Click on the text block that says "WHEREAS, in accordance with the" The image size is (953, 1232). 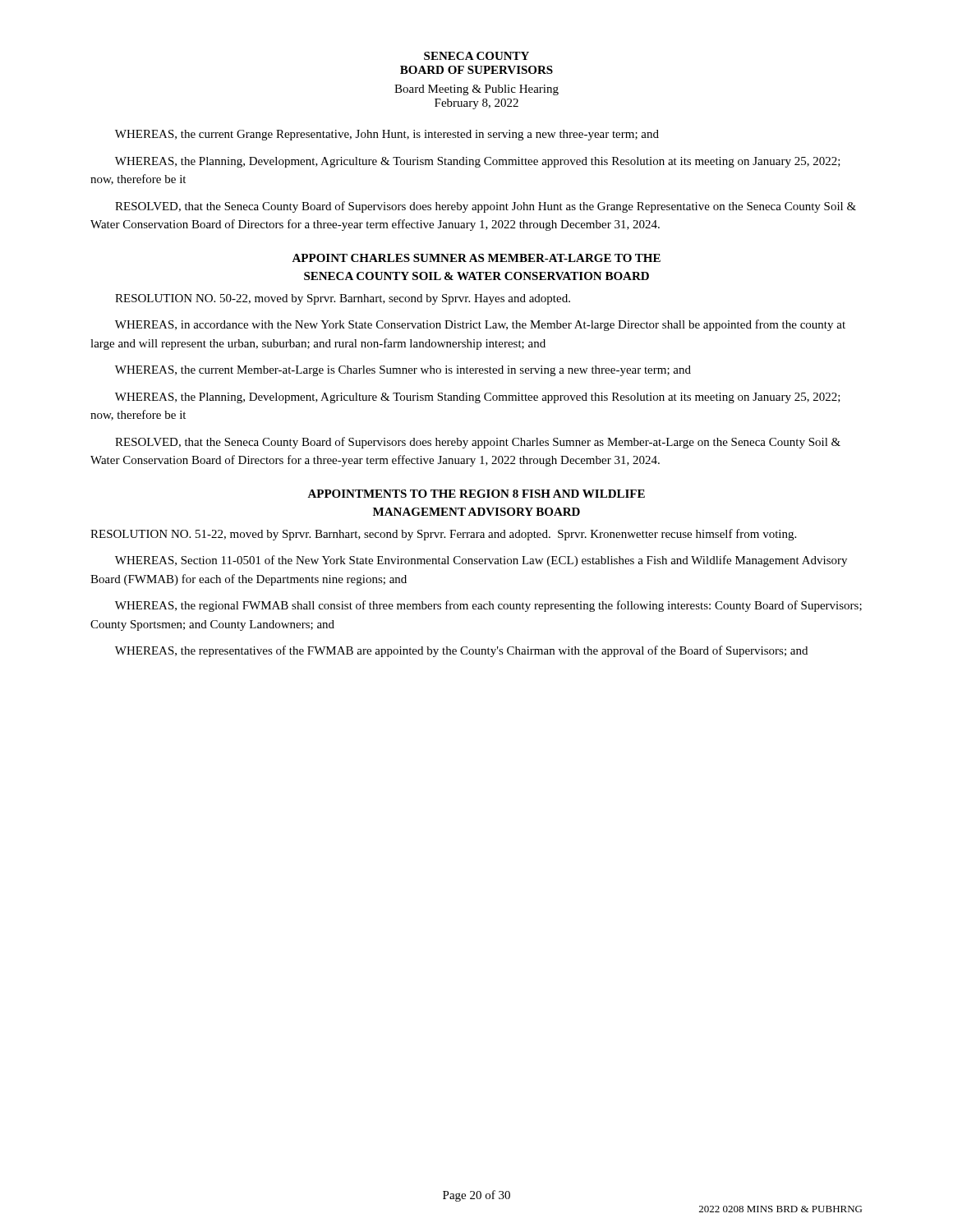point(468,334)
